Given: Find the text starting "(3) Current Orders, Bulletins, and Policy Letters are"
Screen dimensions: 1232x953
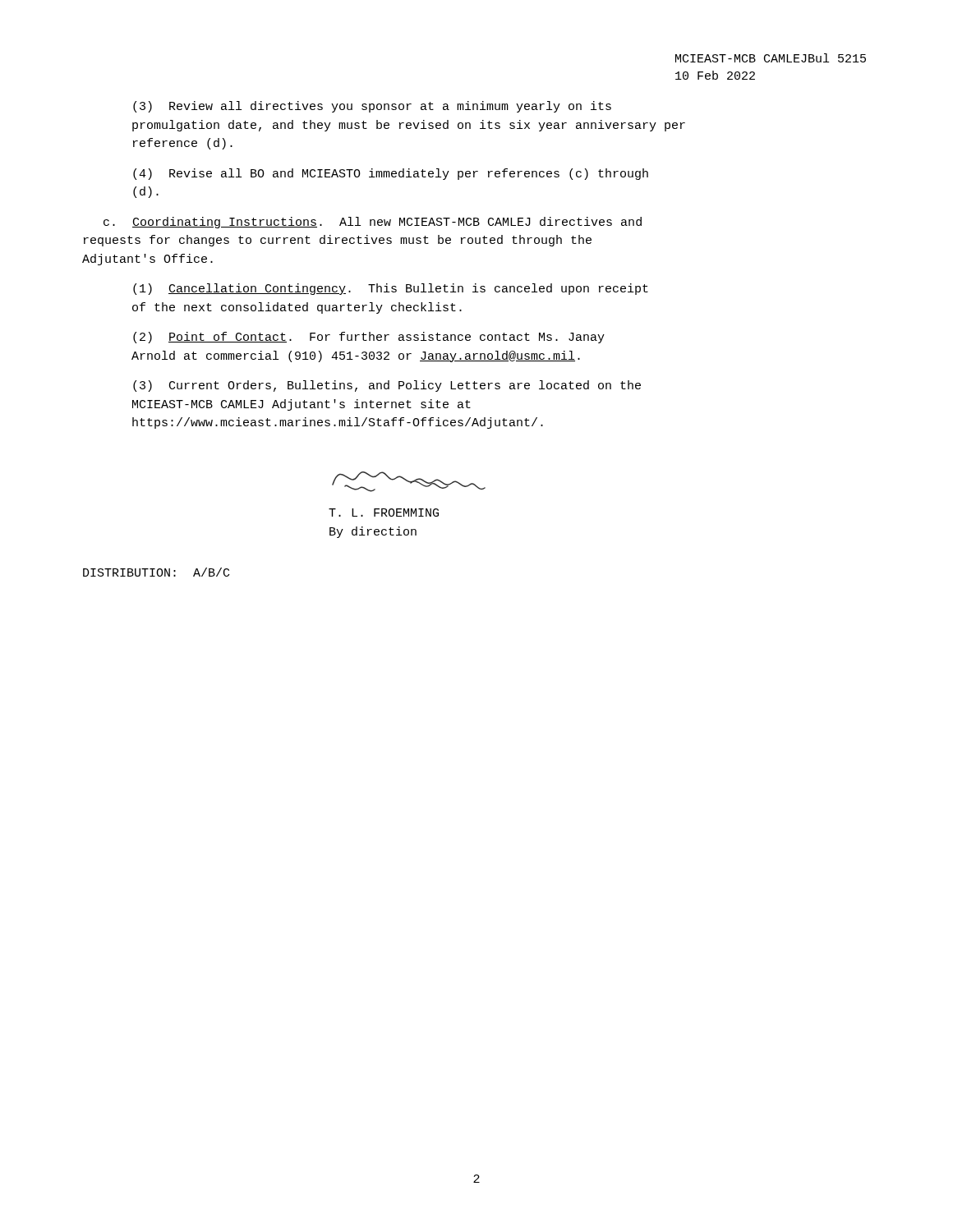Looking at the screenshot, I should click(x=387, y=405).
